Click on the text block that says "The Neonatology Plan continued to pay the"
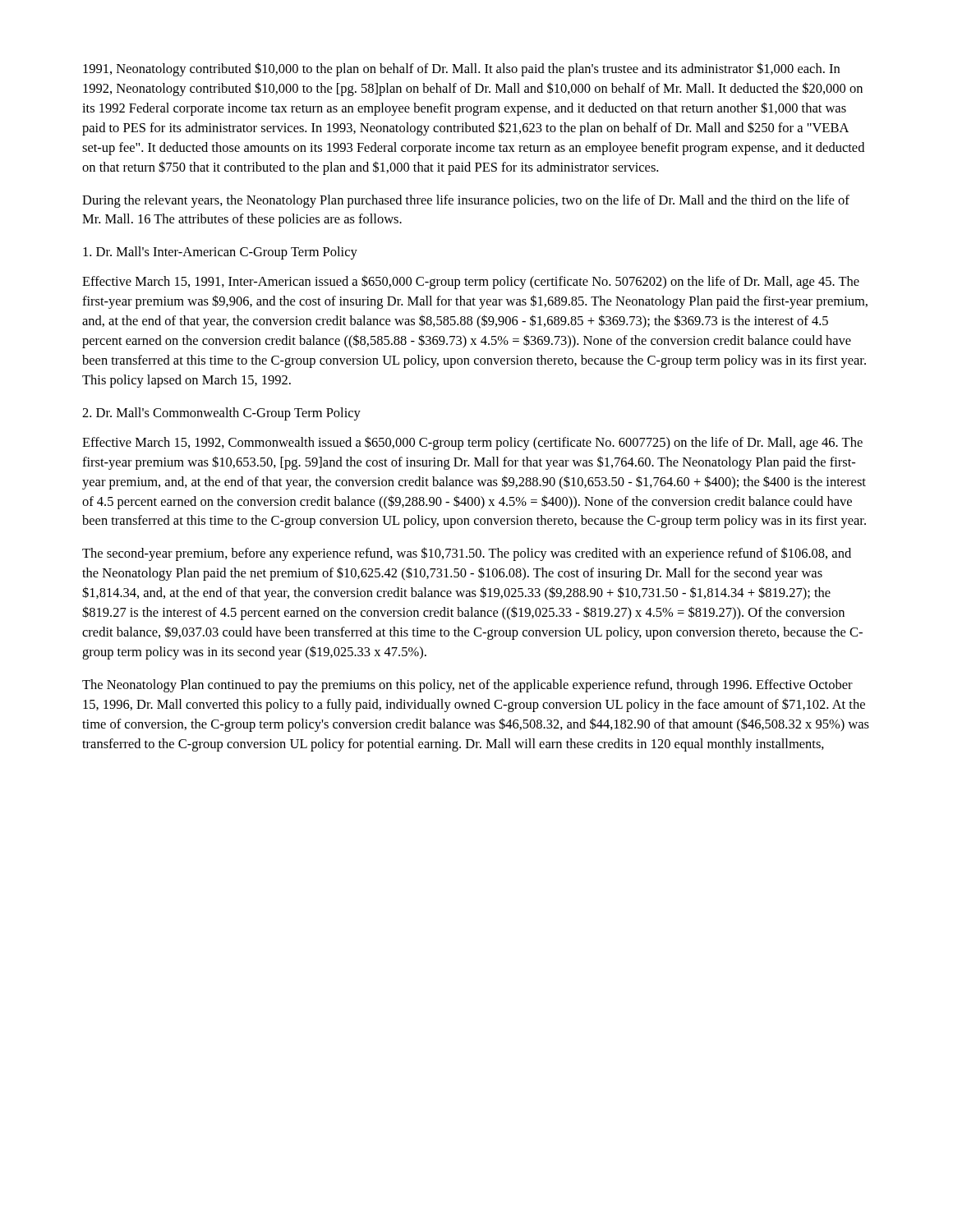This screenshot has width=953, height=1232. [476, 714]
